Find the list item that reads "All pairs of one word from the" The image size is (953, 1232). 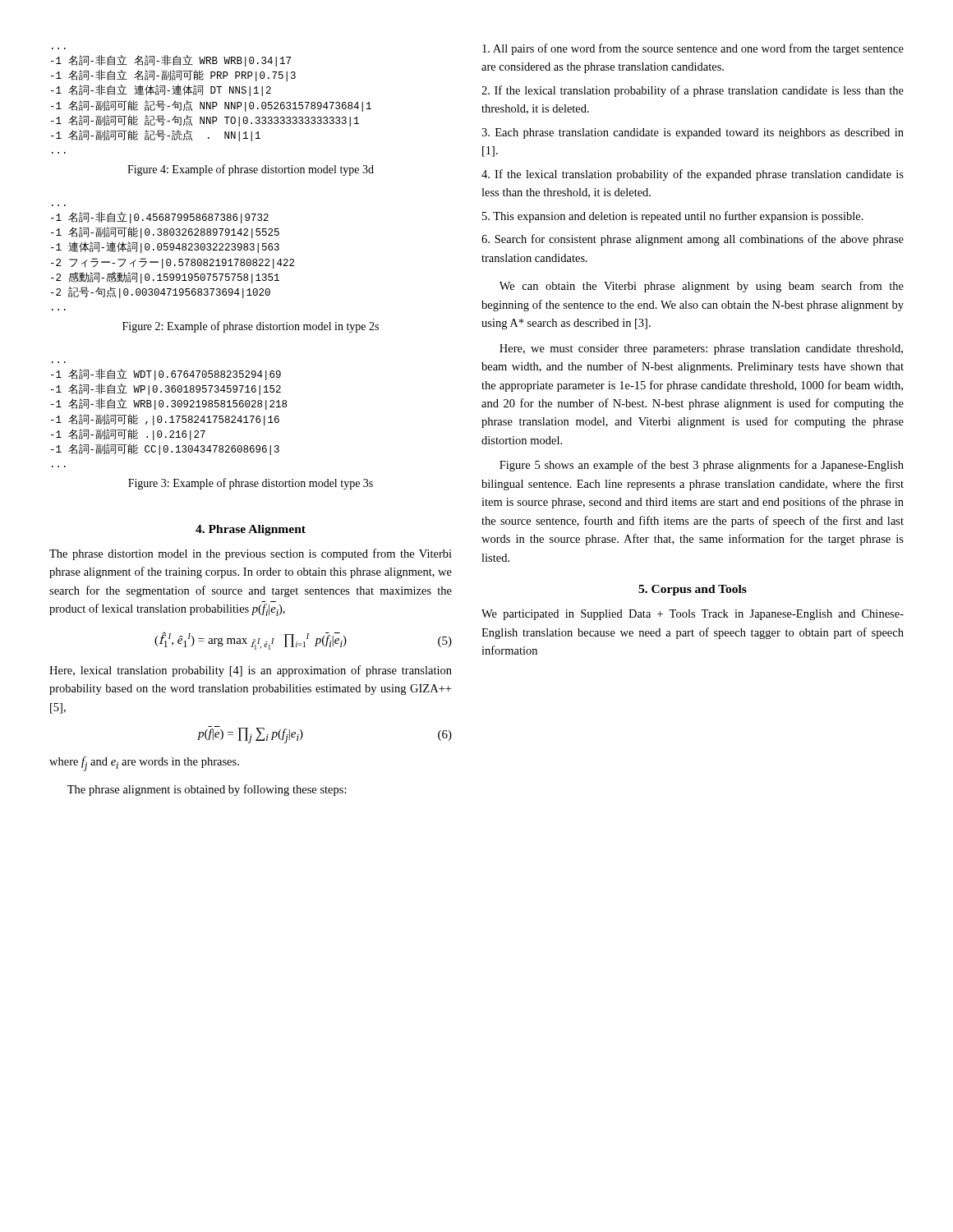pos(693,58)
